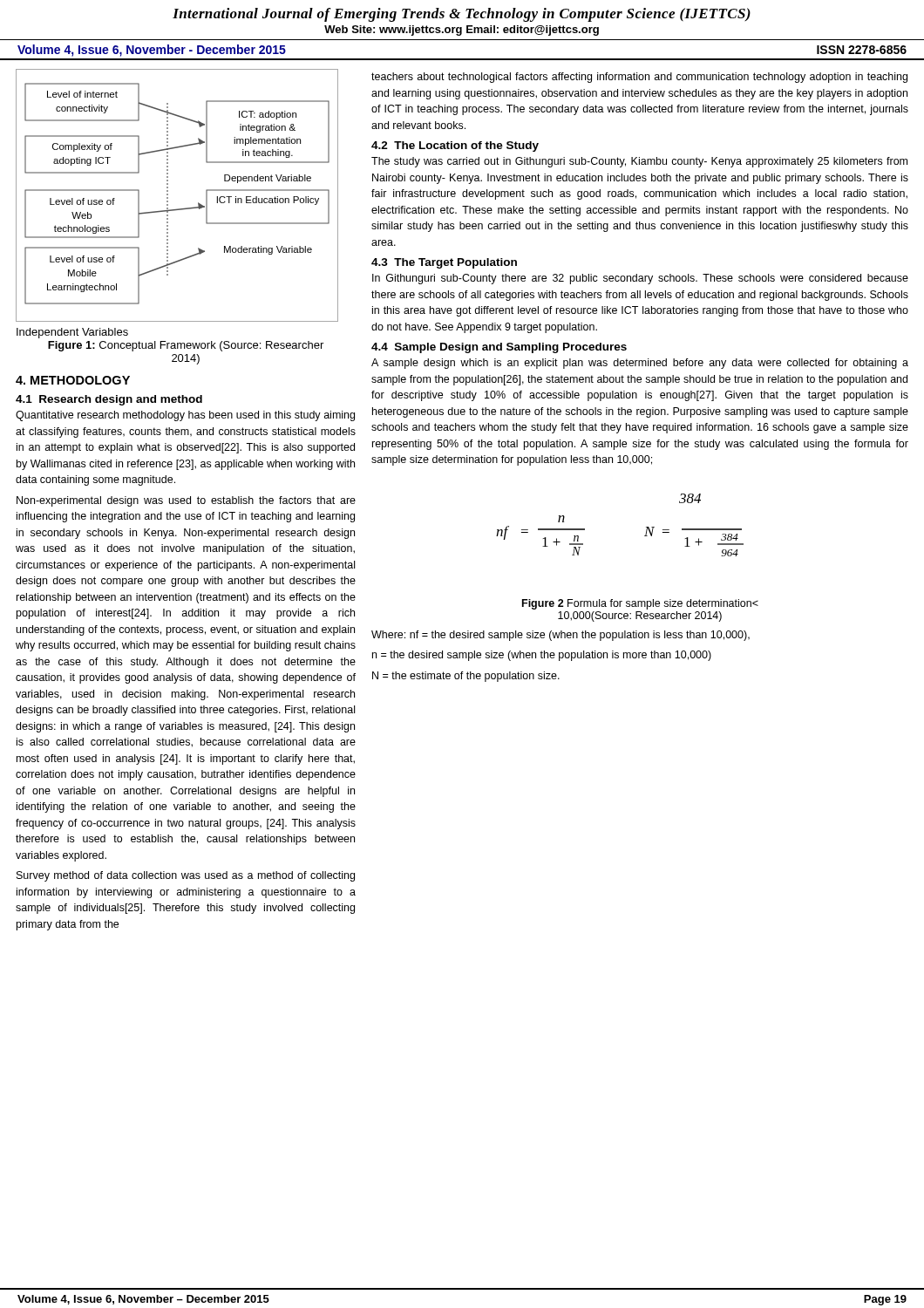This screenshot has height=1308, width=924.
Task: Navigate to the element starting "In Githunguri sub-County"
Action: 640,302
